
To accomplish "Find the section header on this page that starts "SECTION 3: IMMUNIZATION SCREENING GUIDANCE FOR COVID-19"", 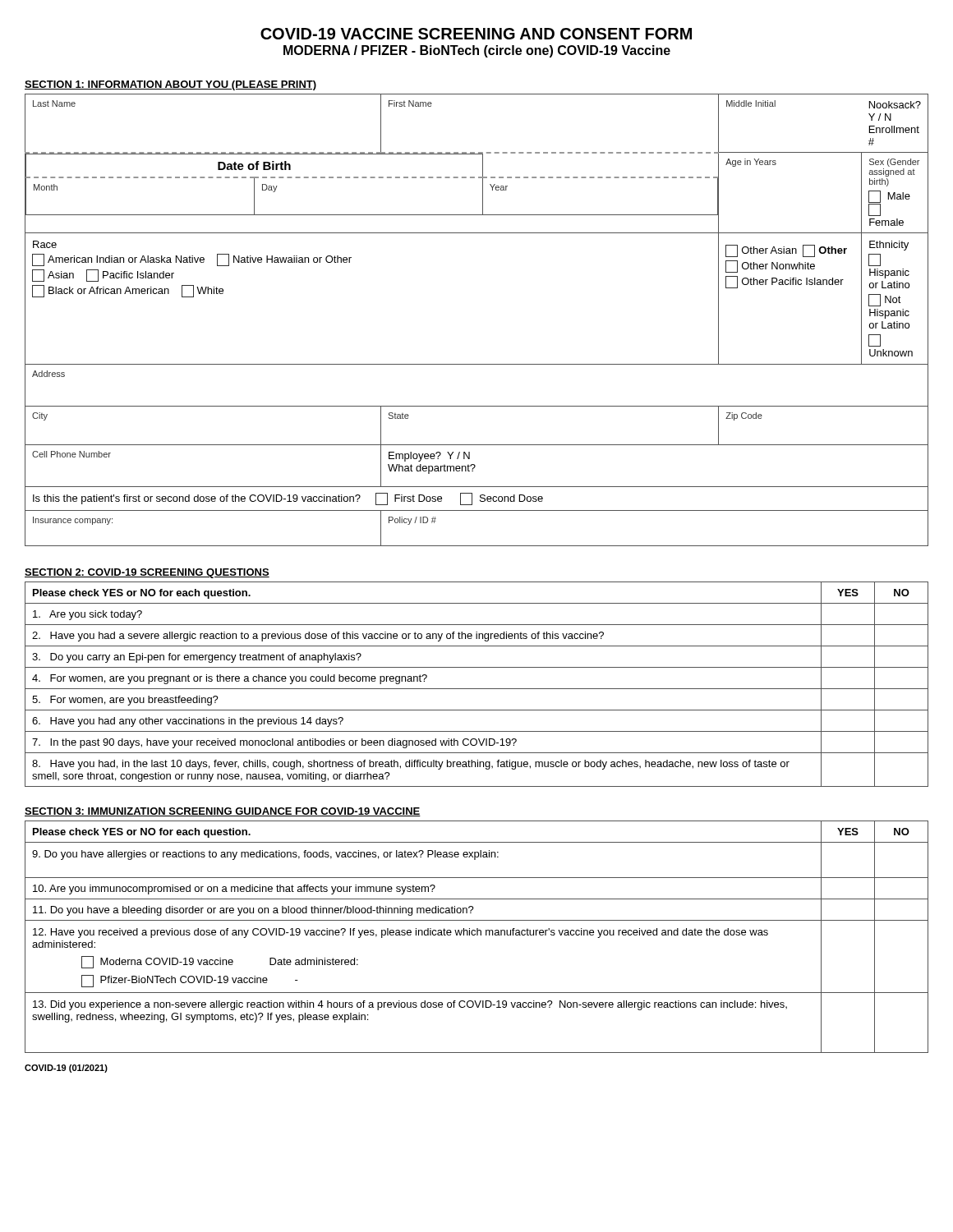I will tap(222, 811).
